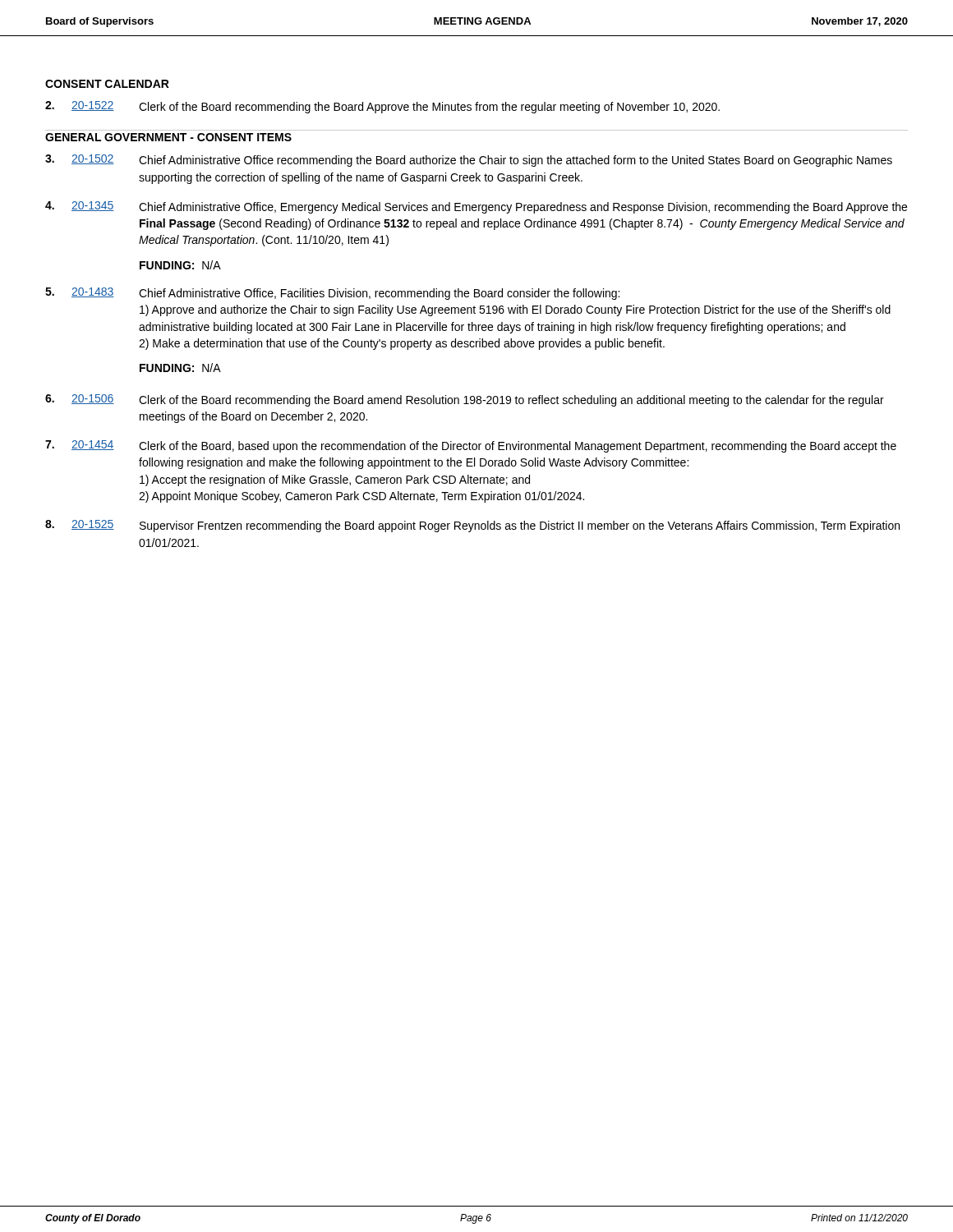This screenshot has width=953, height=1232.
Task: Select the element starting "7. 20-1454 Clerk of the Board, based"
Action: (476, 471)
